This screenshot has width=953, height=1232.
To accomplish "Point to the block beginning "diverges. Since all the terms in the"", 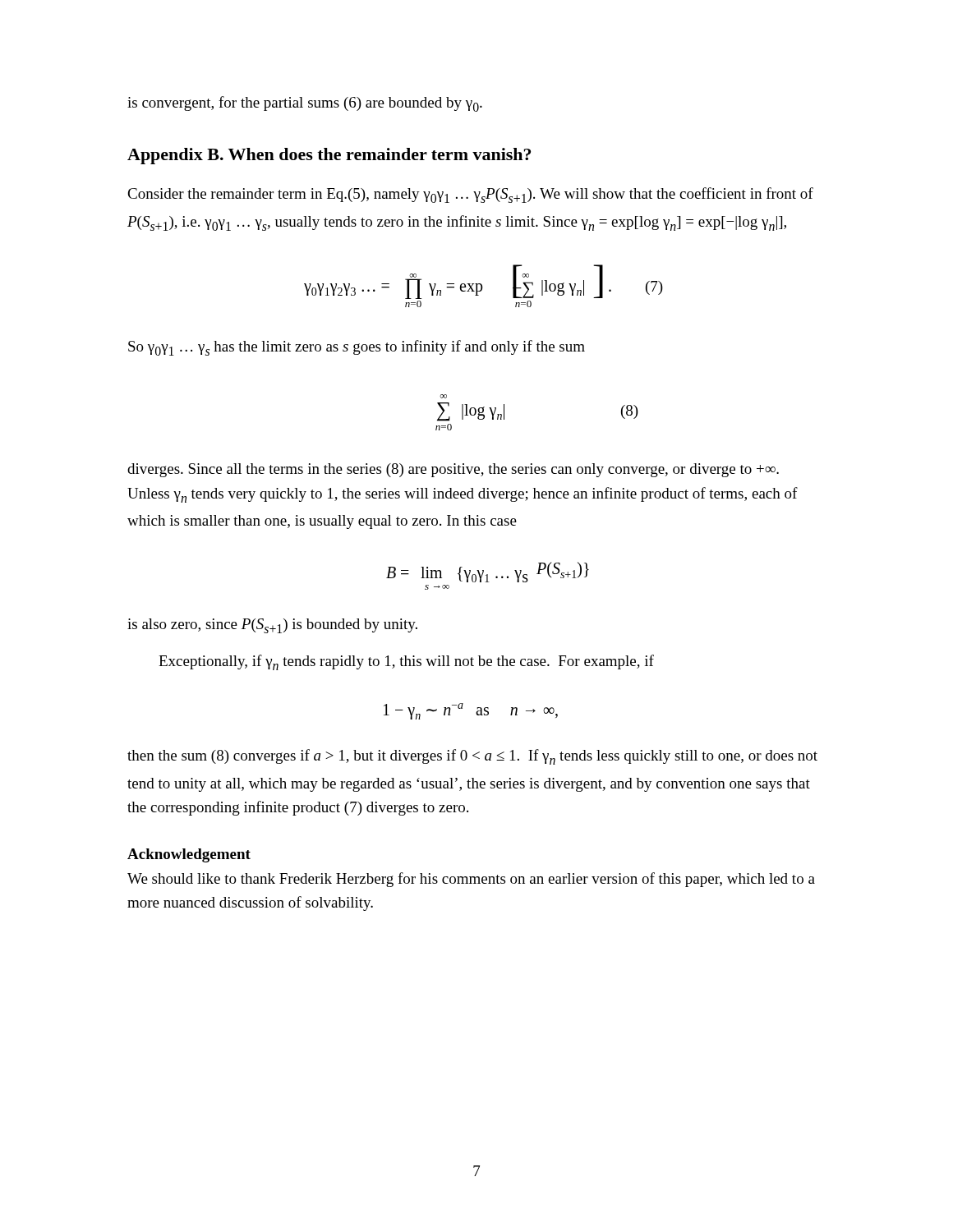I will (476, 495).
